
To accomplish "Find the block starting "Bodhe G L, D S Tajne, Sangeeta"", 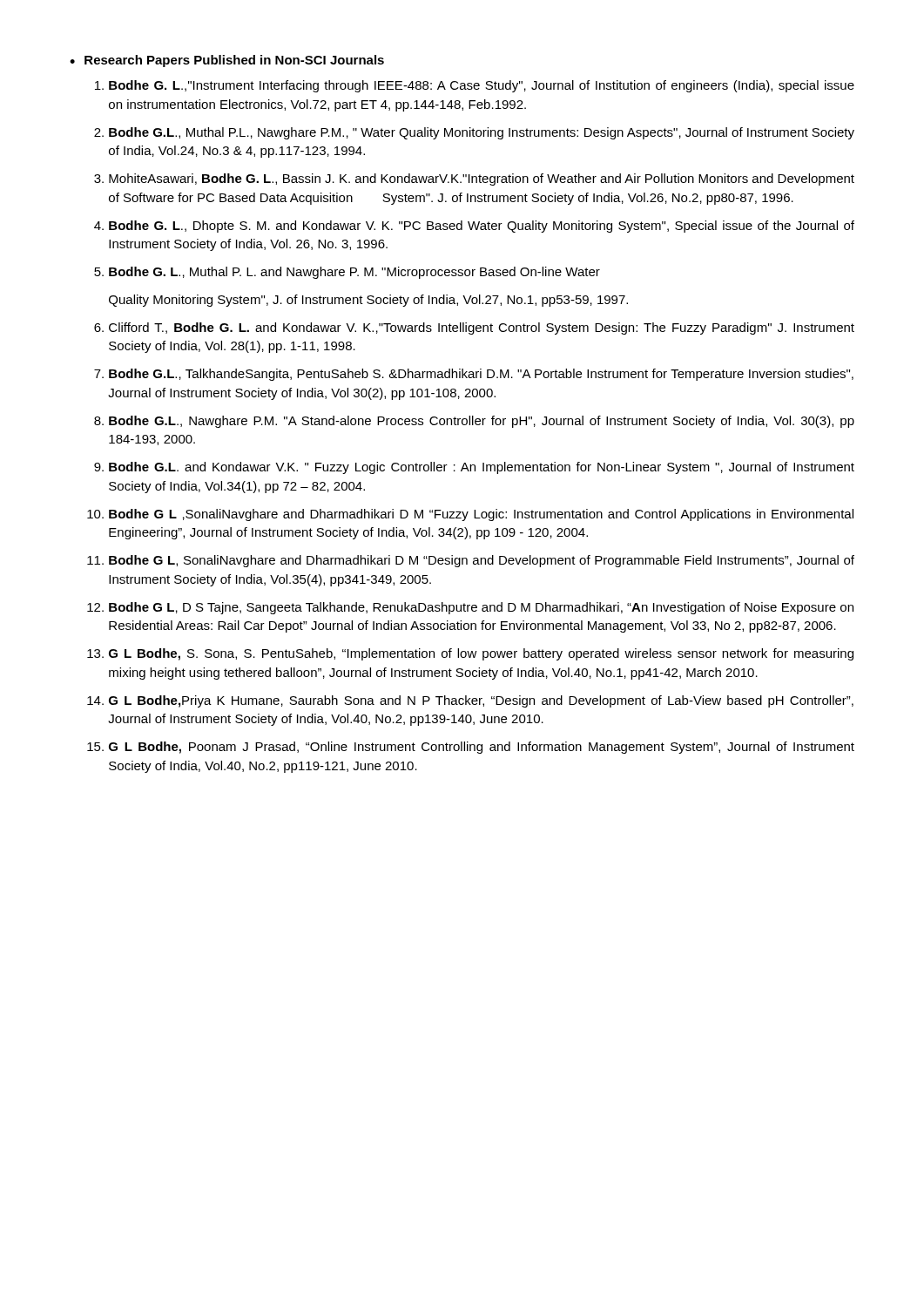I will 481,616.
